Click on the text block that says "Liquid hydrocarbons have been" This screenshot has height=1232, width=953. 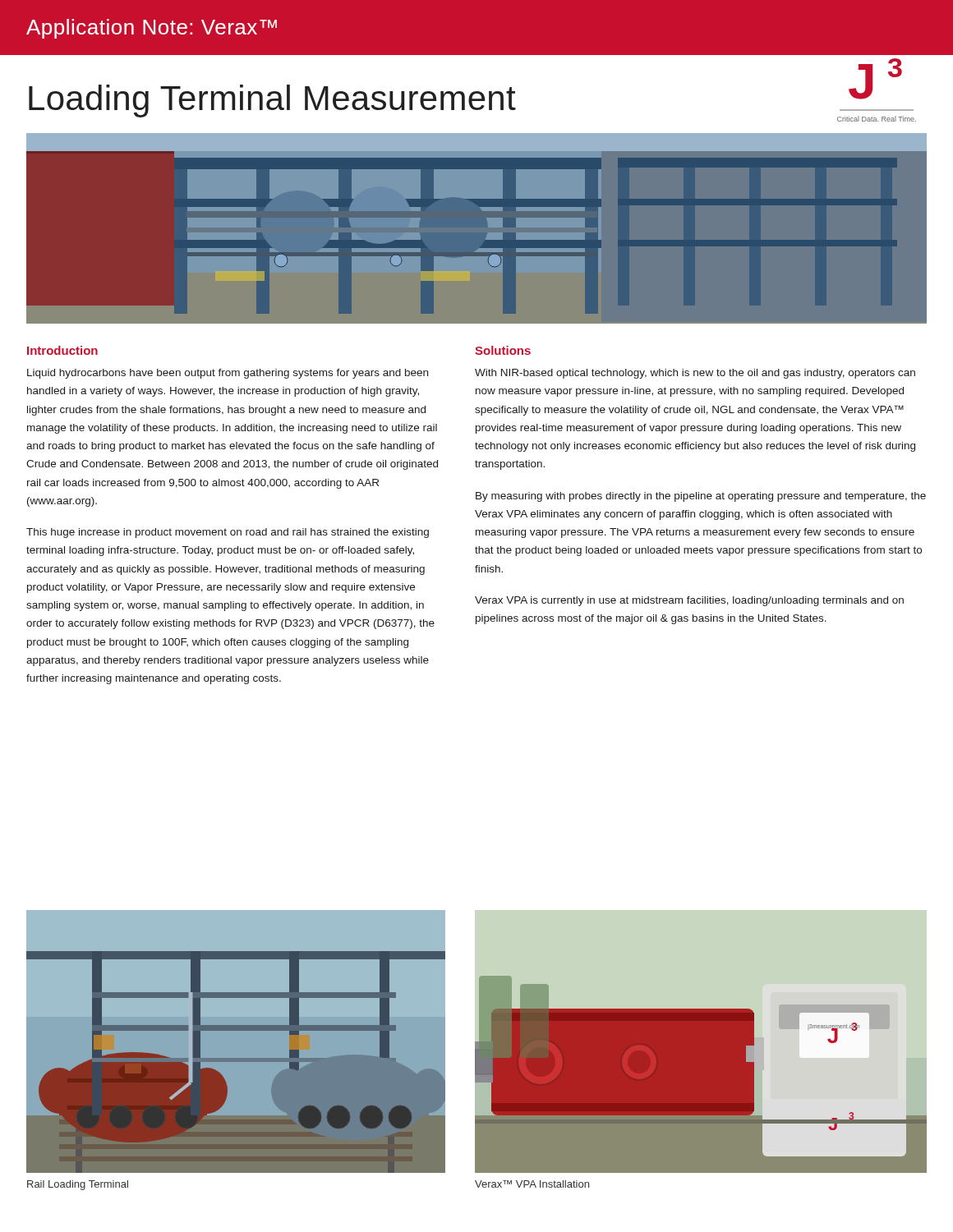tap(233, 436)
